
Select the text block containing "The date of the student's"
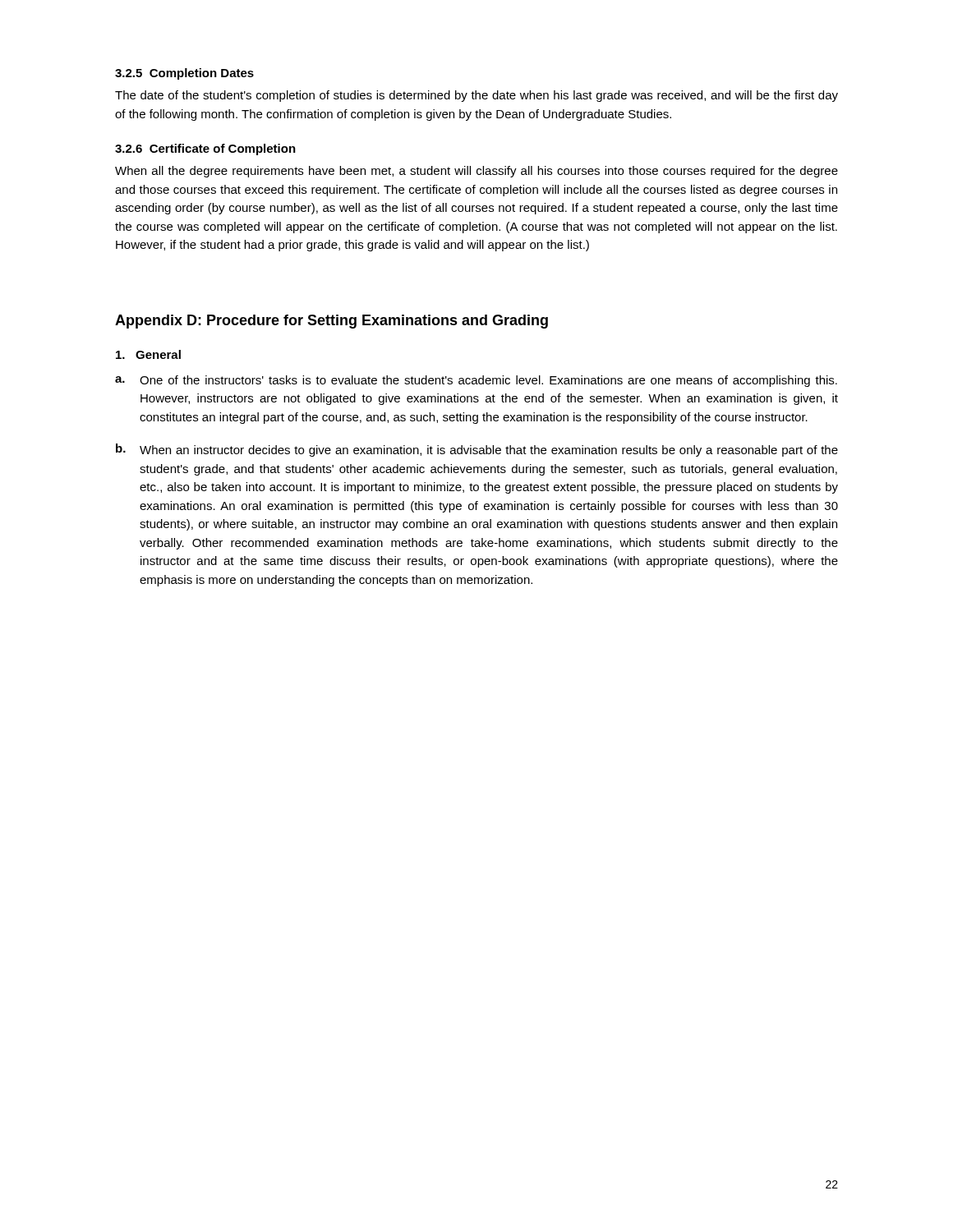(x=476, y=104)
